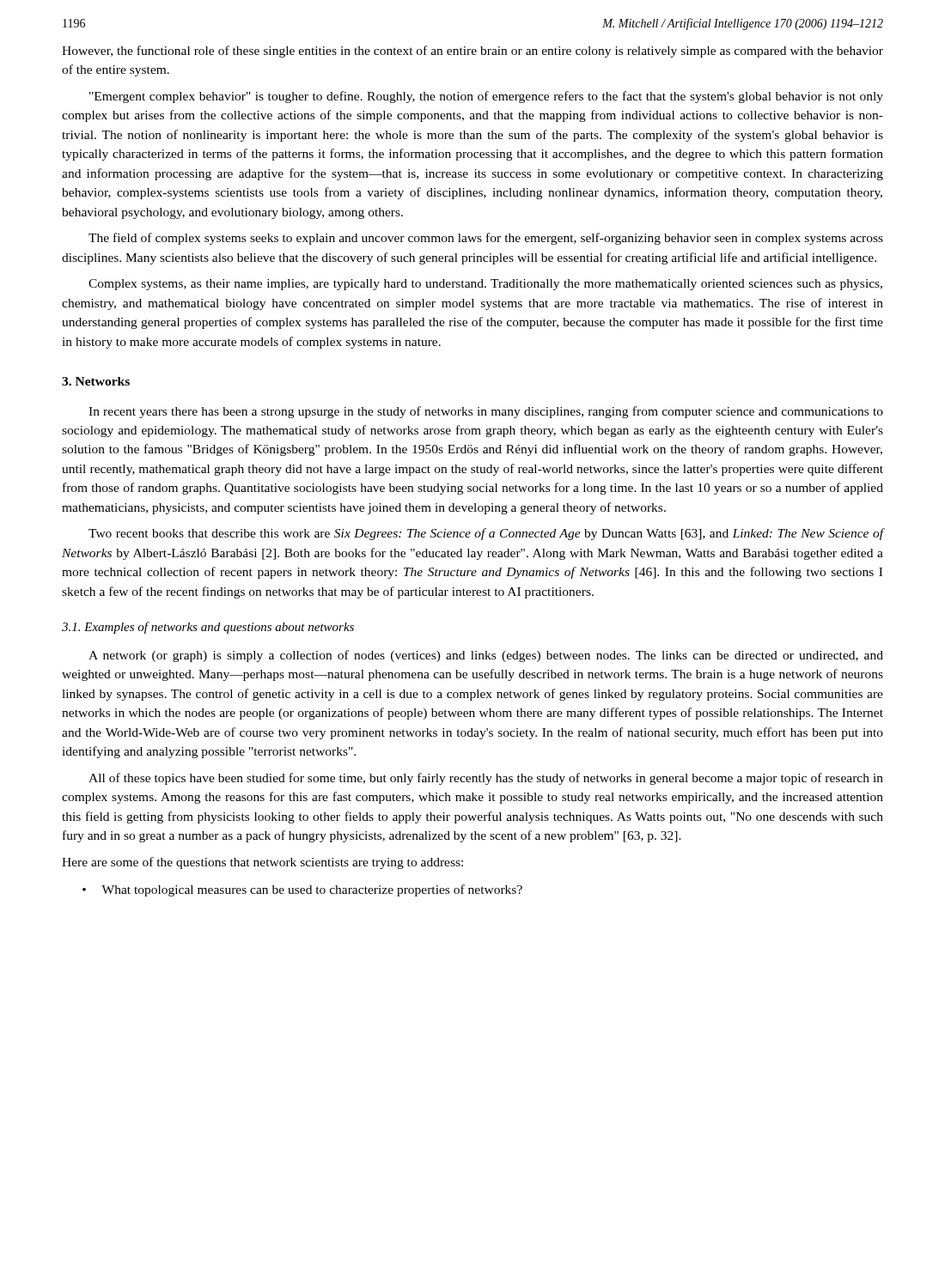
Task: Click on the section header with the text "3.1. Examples of"
Action: tap(208, 627)
